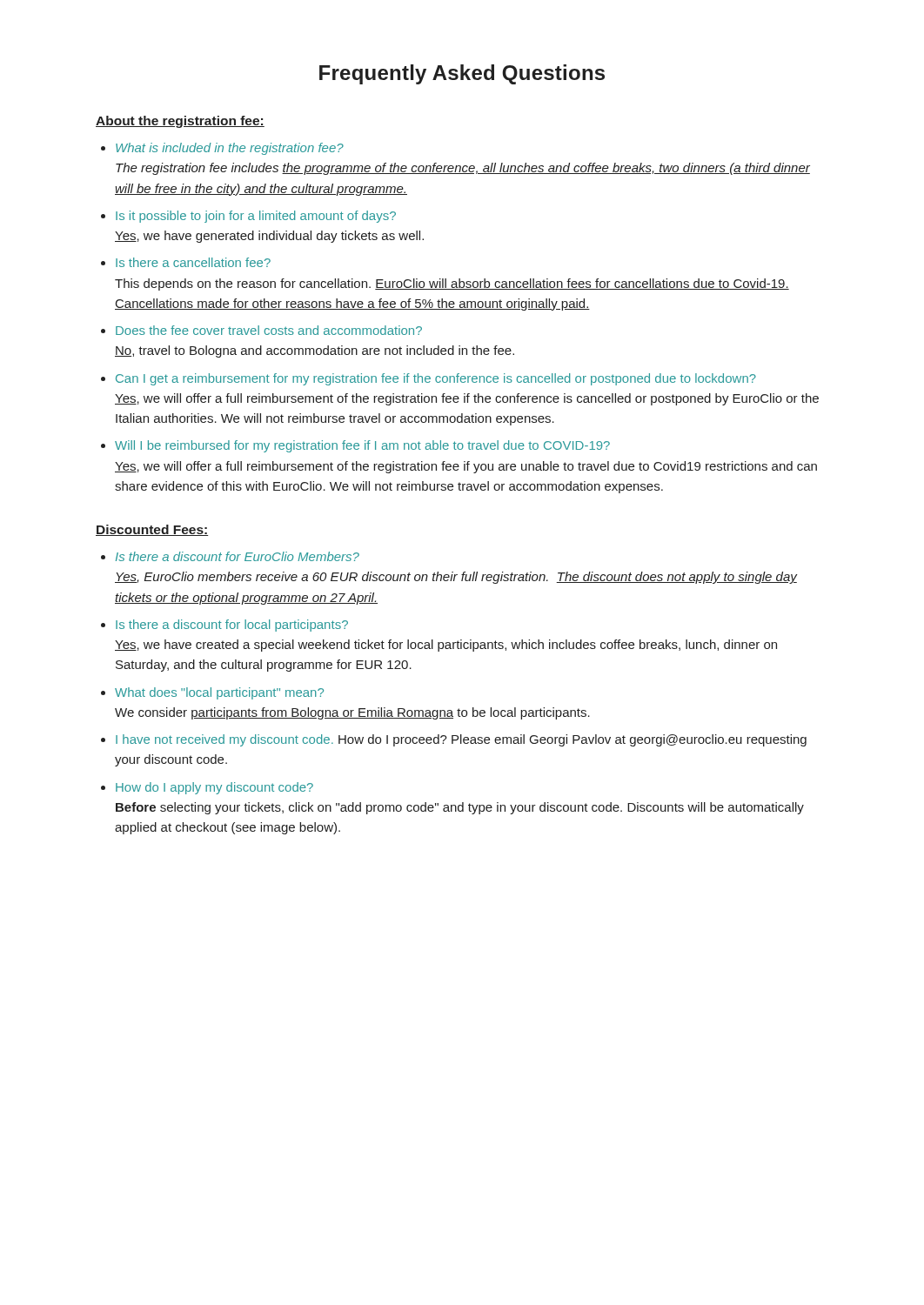
Task: Find the block on this page that starts "Can I get a reimbursement"
Action: [x=467, y=398]
